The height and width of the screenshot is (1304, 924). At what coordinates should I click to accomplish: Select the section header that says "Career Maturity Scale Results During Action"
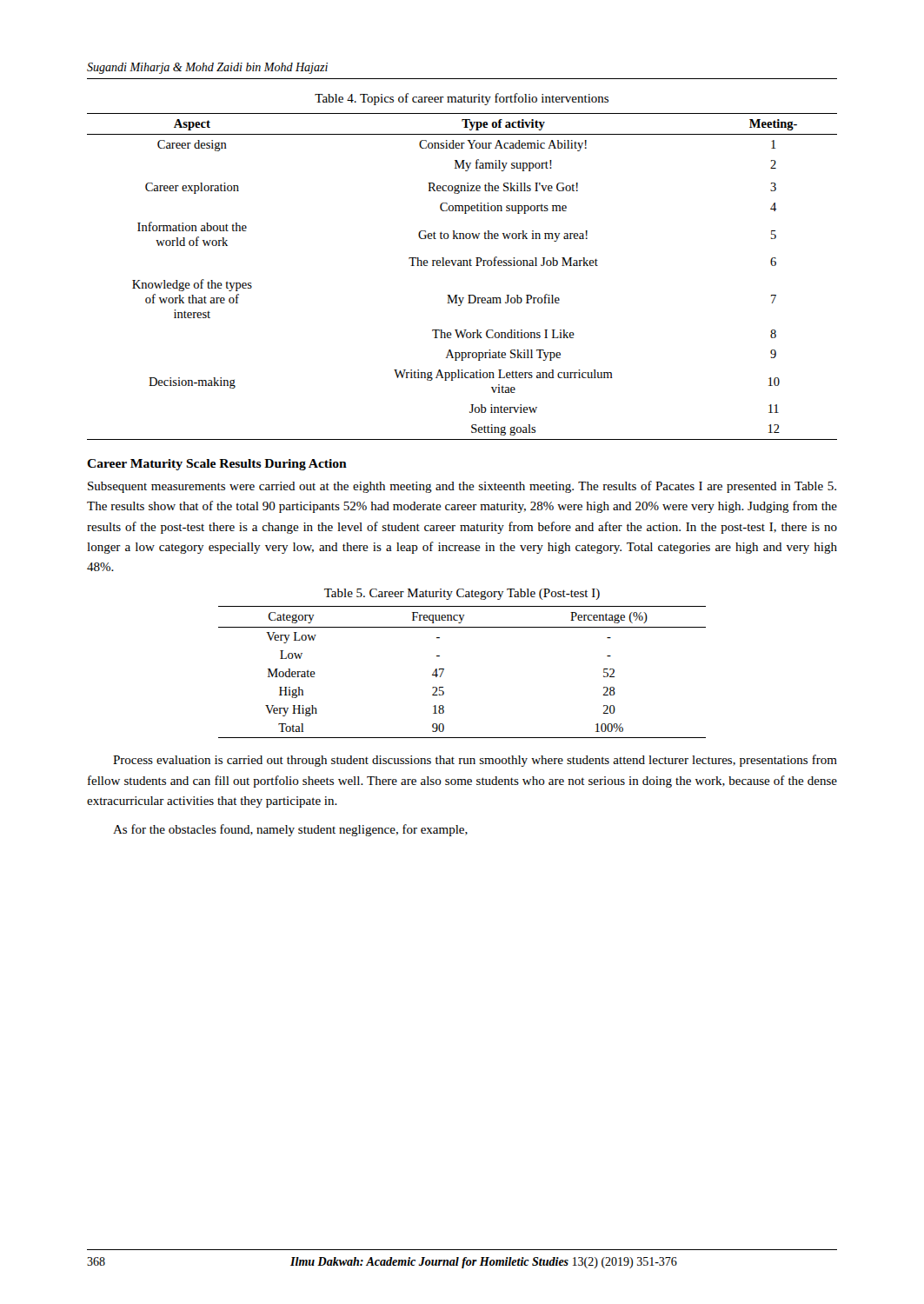pyautogui.click(x=217, y=463)
